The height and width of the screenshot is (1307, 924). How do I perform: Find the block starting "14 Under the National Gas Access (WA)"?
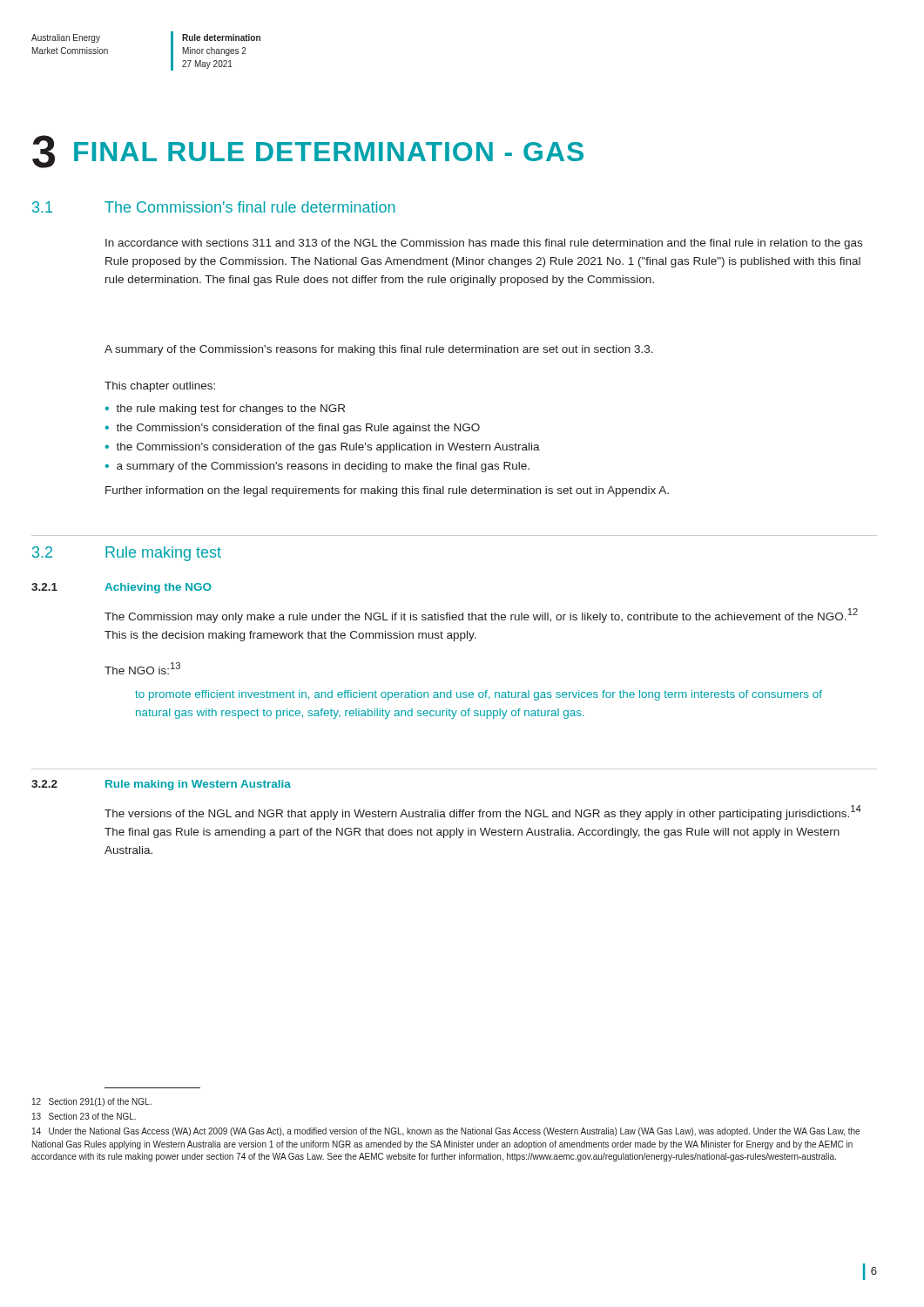[446, 1144]
